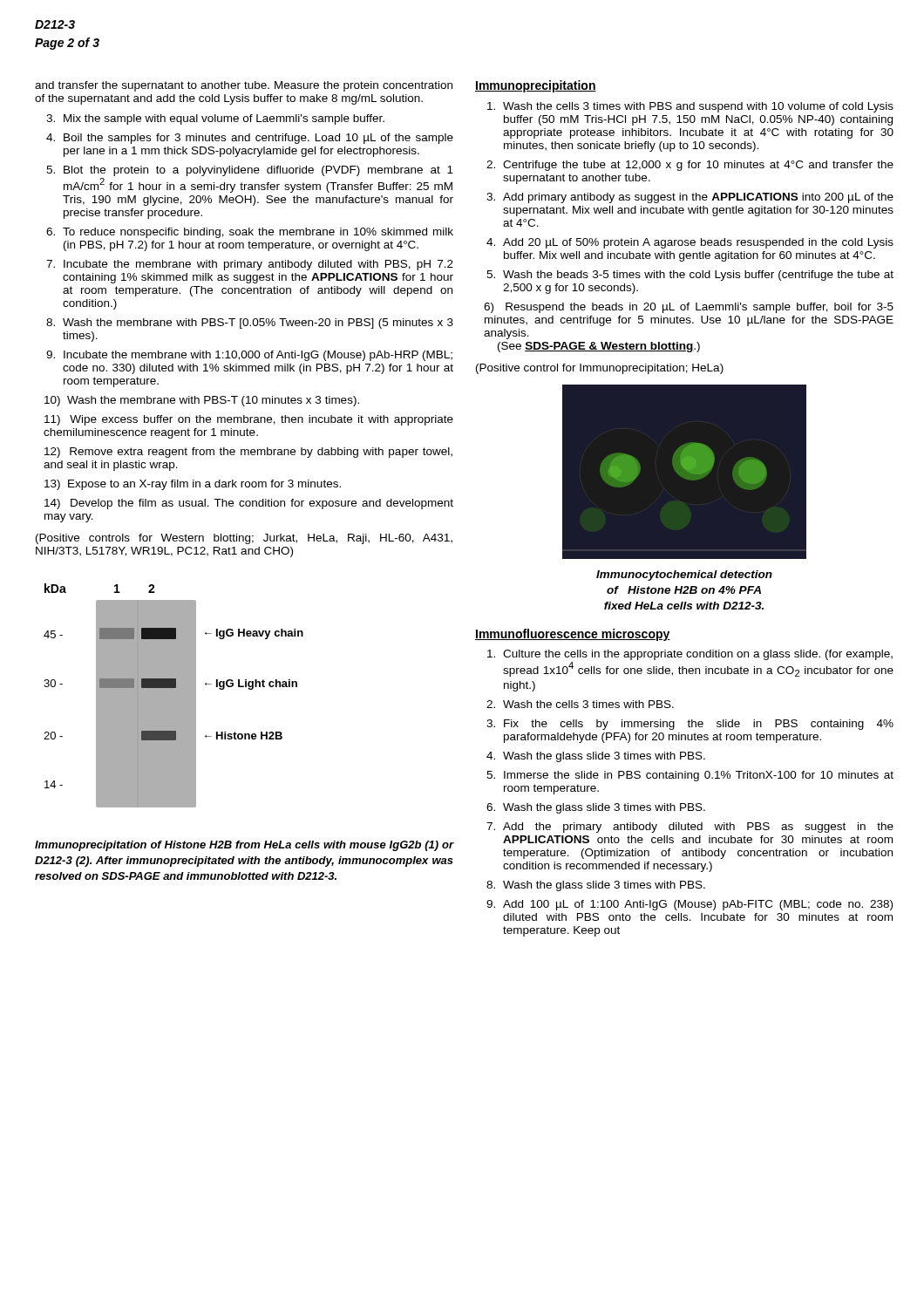Find the list item containing "Fix the cells"
Viewport: 924px width, 1308px height.
[698, 730]
